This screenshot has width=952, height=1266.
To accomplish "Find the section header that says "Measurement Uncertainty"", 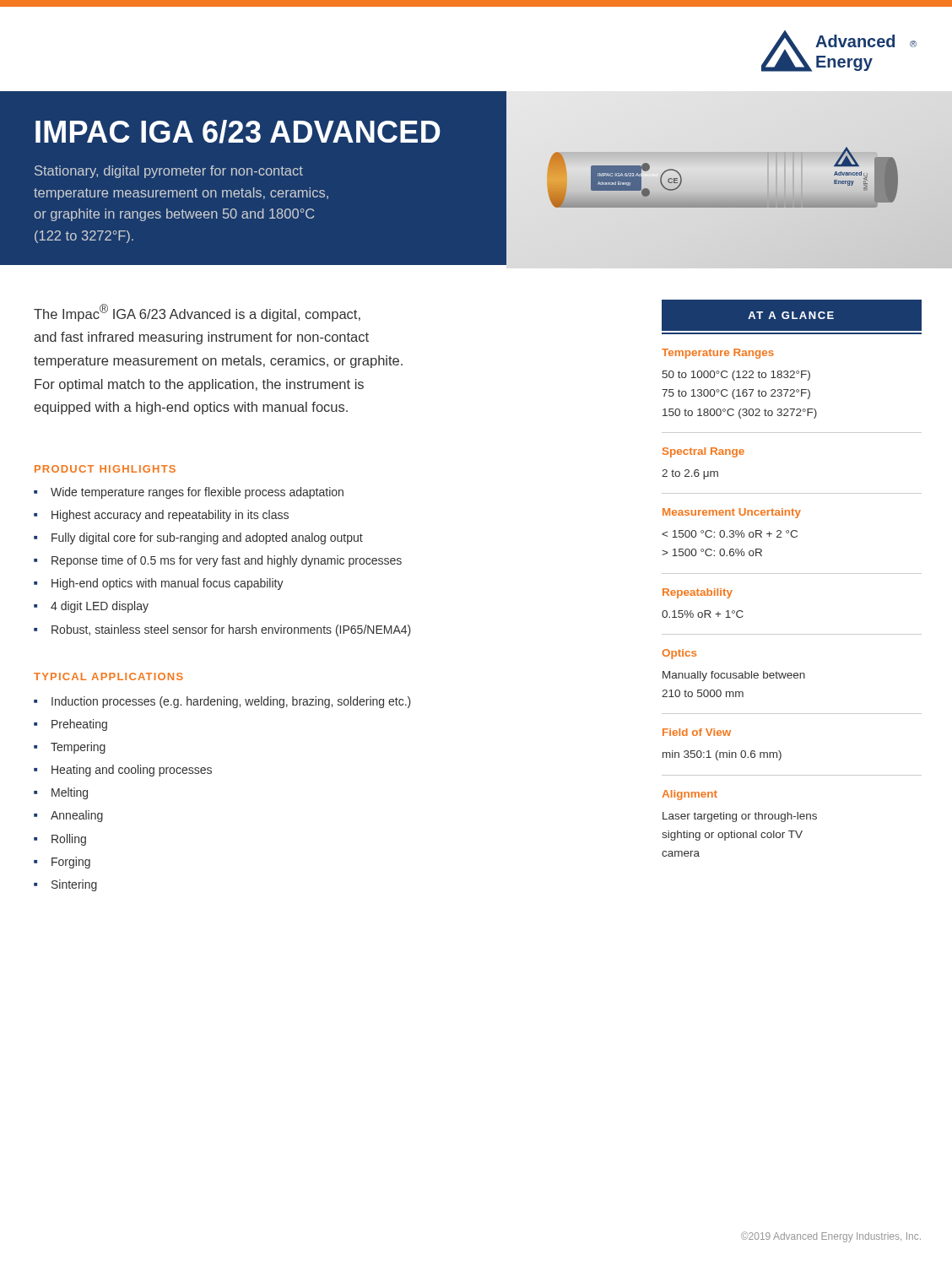I will click(731, 512).
